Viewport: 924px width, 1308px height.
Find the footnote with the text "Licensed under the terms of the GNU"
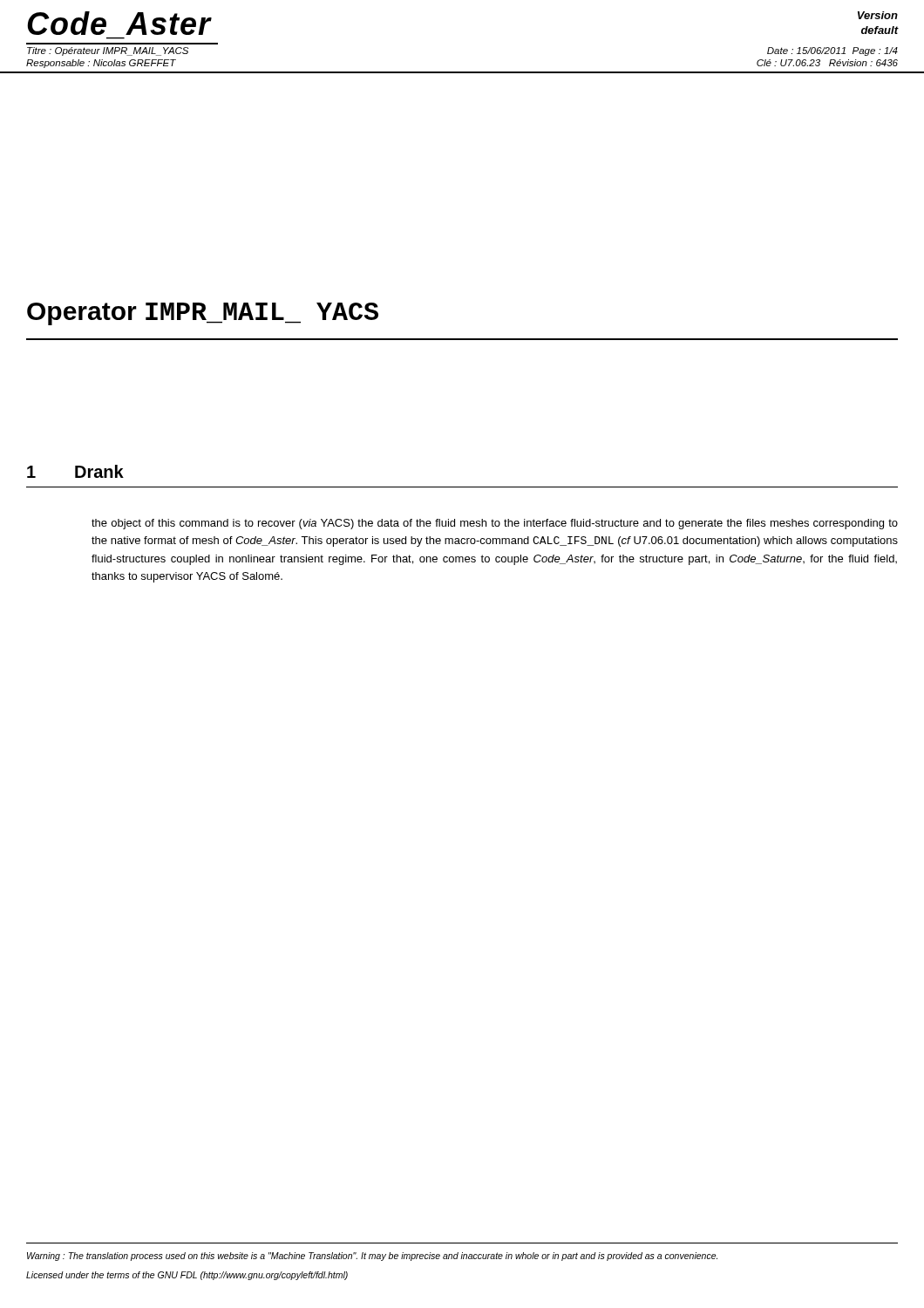click(187, 1275)
